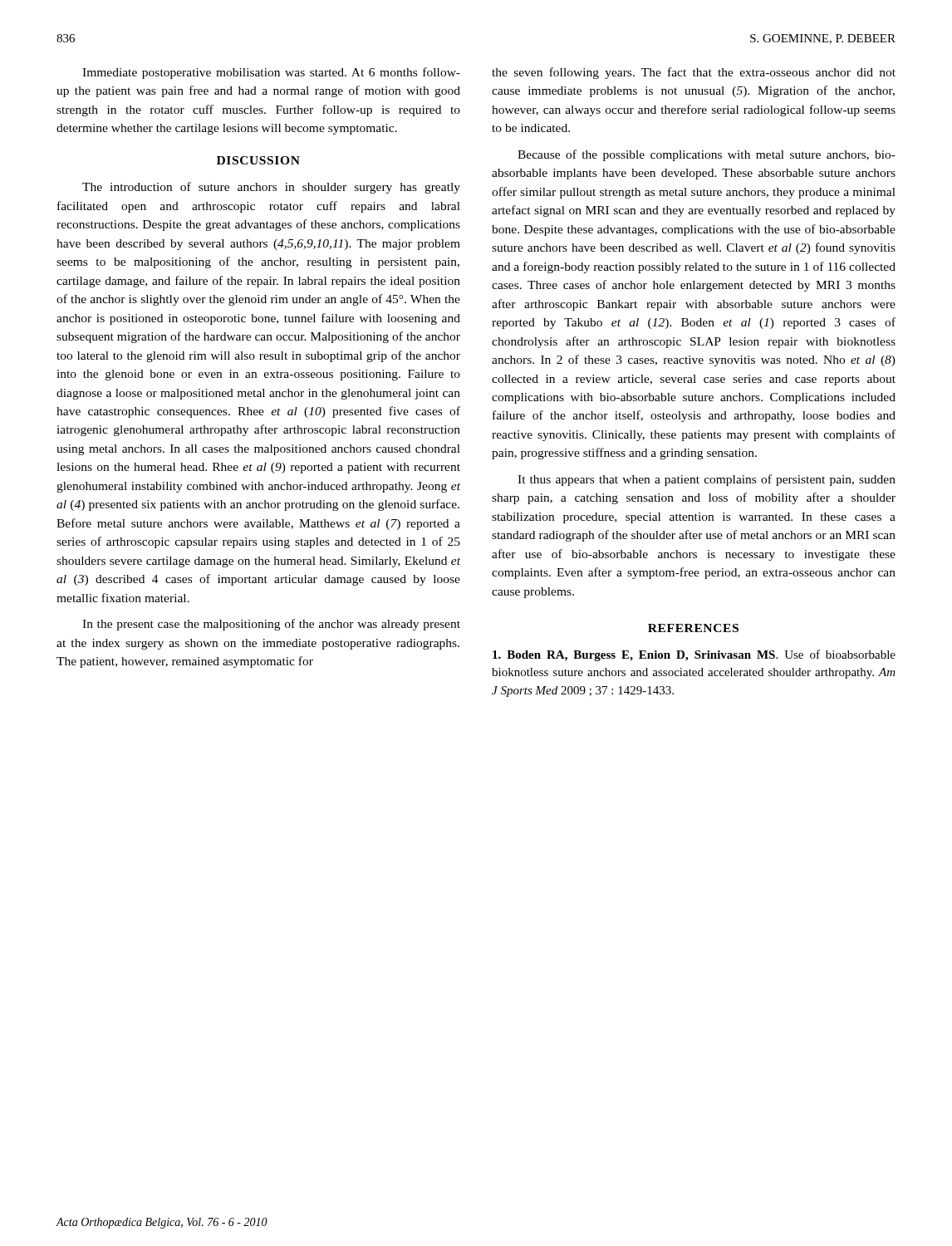Find the text block with the text "the seven following years. The fact"

694,332
